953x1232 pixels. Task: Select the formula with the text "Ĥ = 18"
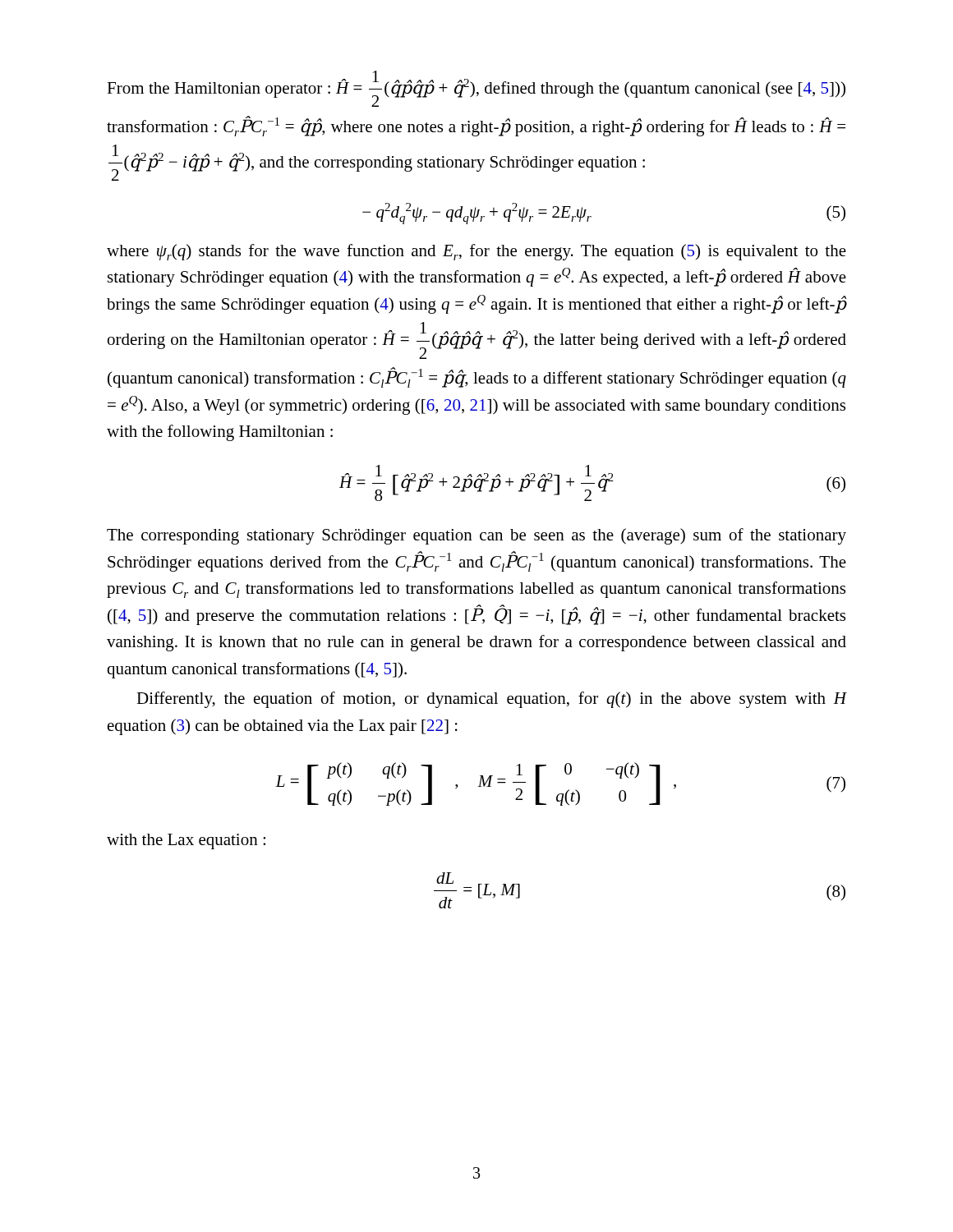593,483
